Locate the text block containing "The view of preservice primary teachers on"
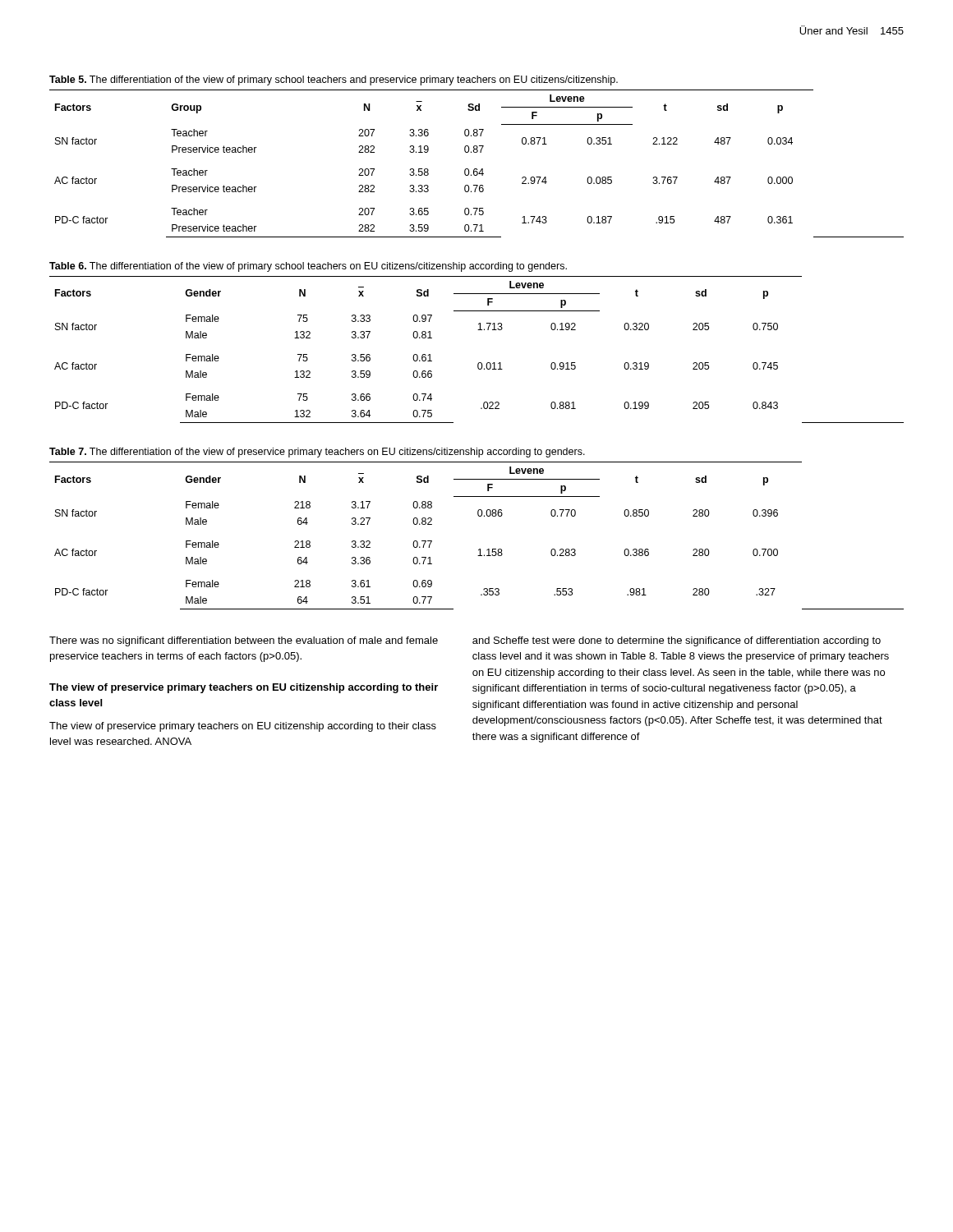953x1232 pixels. tap(243, 733)
